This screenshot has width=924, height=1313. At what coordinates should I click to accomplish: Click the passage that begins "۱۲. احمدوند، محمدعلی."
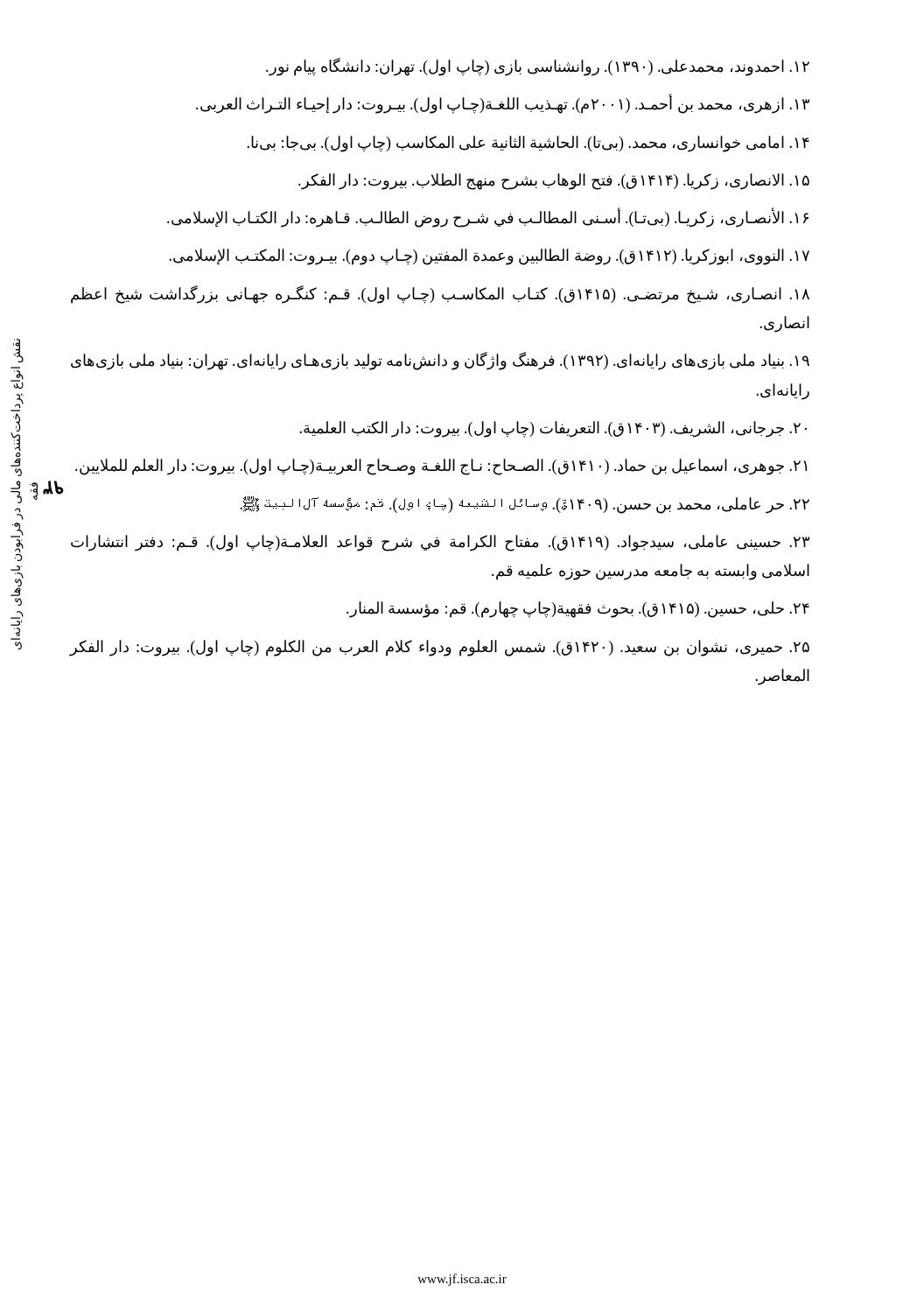538,67
